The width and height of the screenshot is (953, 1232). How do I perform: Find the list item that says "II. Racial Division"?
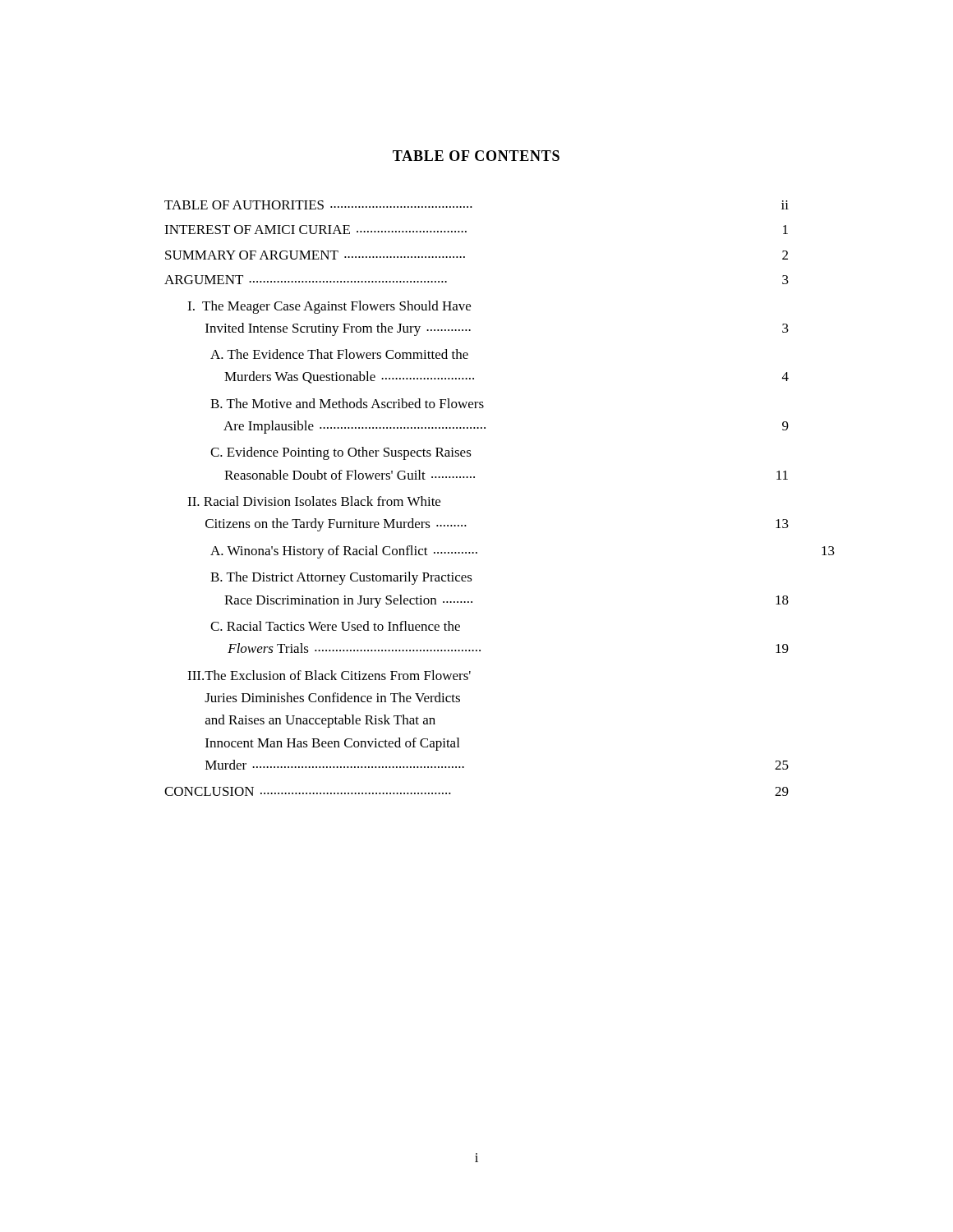(x=314, y=501)
